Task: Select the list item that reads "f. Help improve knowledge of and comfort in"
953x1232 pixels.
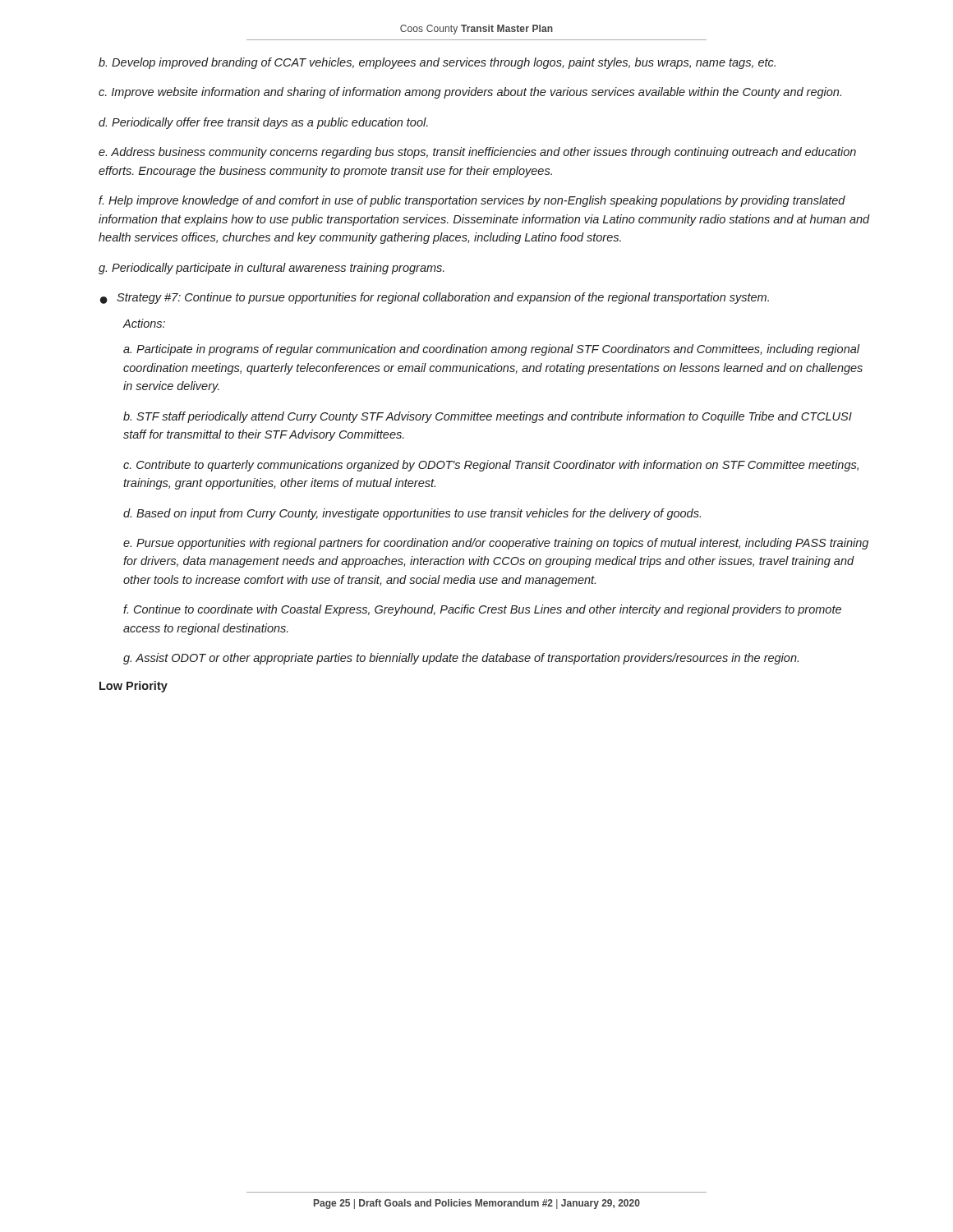Action: pos(484,219)
